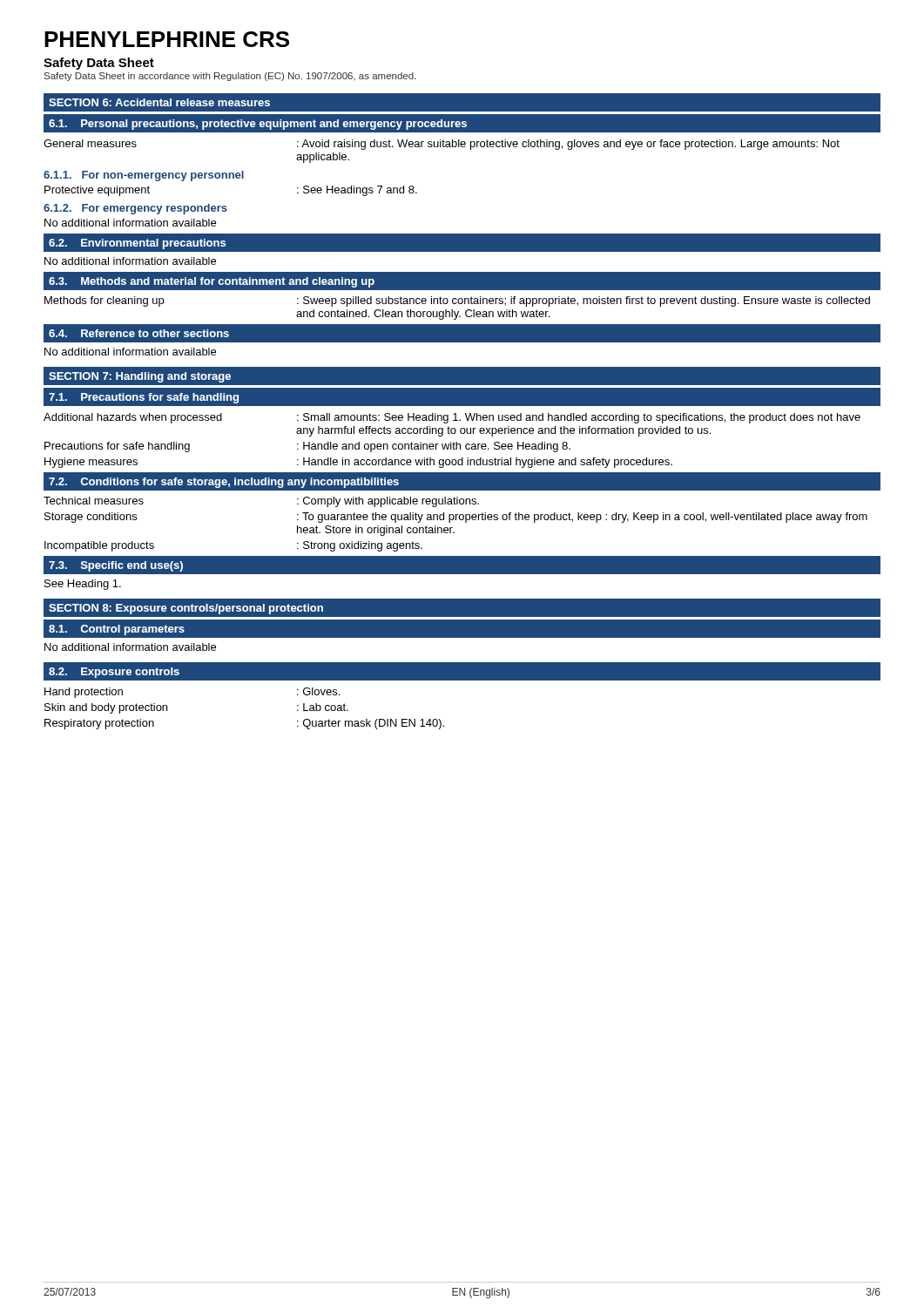This screenshot has width=924, height=1307.
Task: Find the section header on this page that starts "7.1. Precautions for safe"
Action: click(x=144, y=397)
